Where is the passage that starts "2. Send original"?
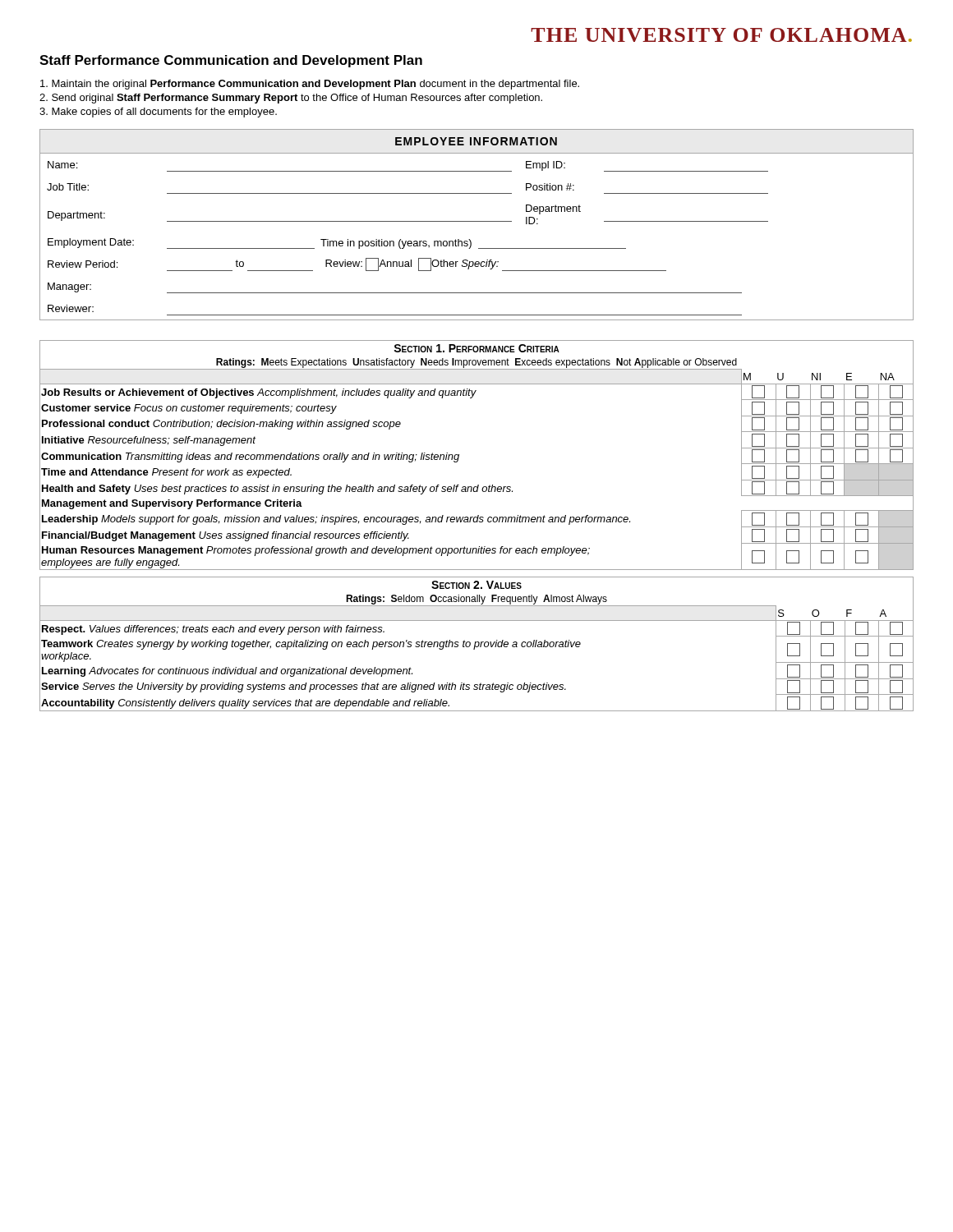 (x=291, y=97)
